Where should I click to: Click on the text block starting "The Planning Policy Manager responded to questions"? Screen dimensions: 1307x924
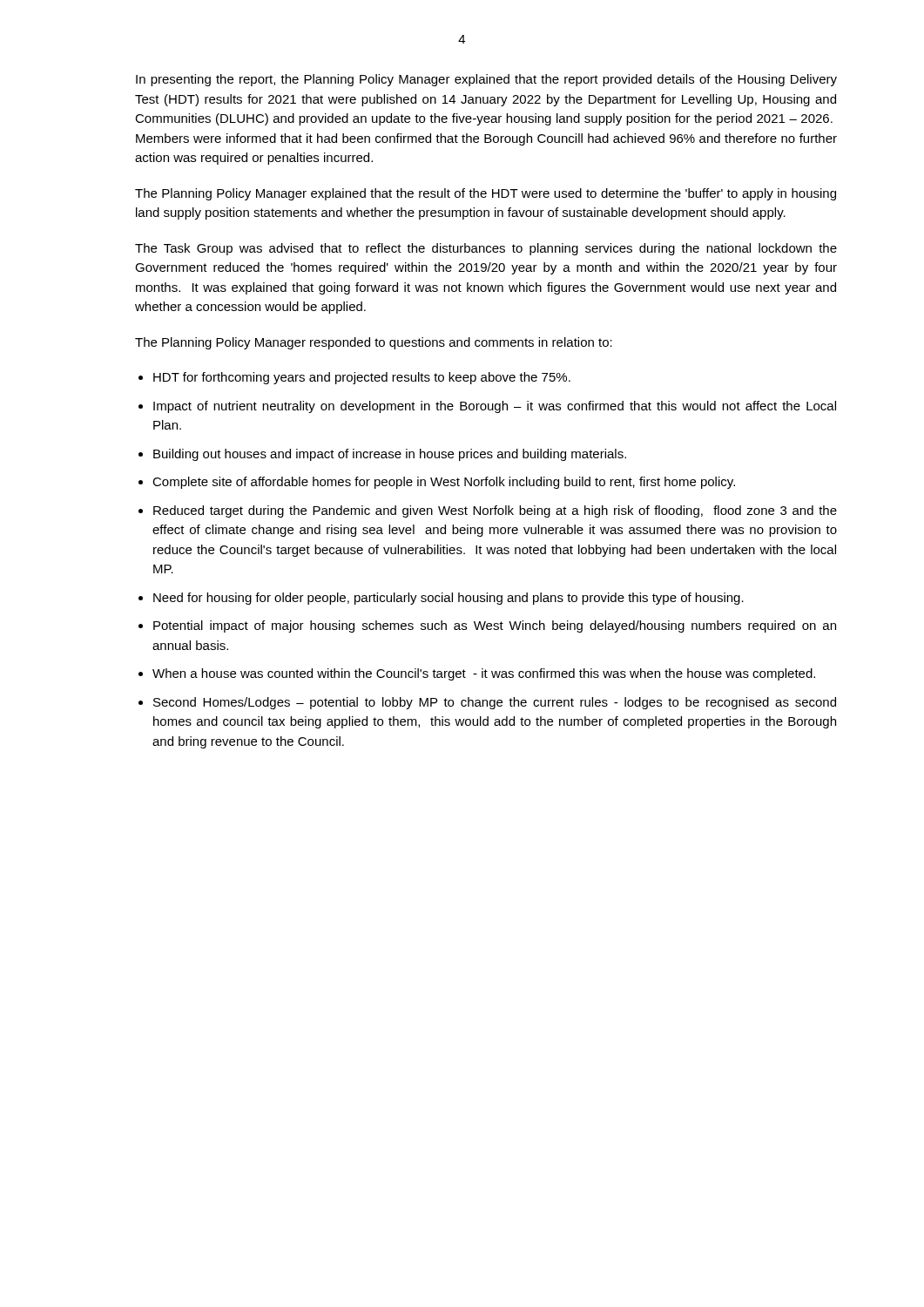pos(374,342)
